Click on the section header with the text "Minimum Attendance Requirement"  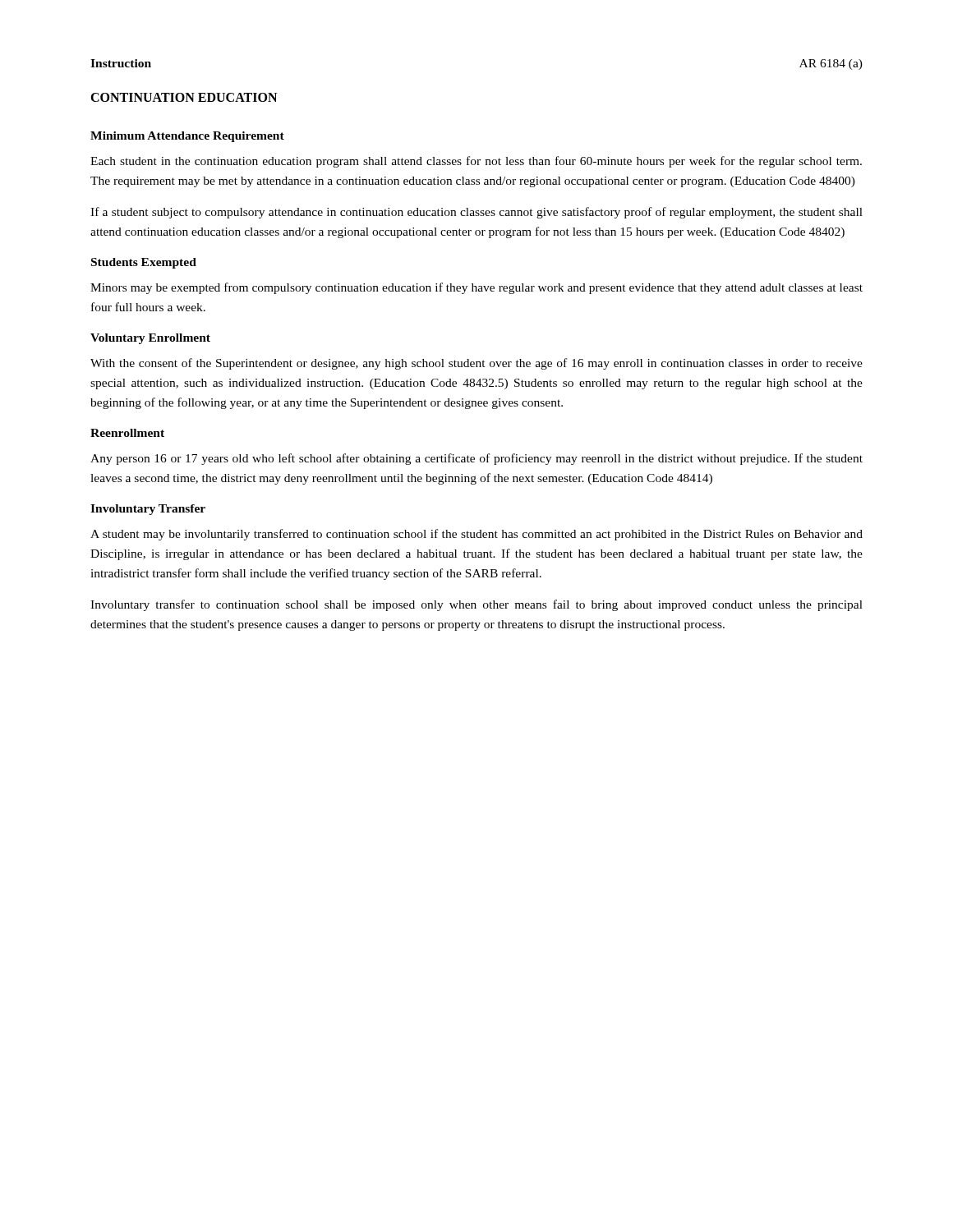coord(187,135)
